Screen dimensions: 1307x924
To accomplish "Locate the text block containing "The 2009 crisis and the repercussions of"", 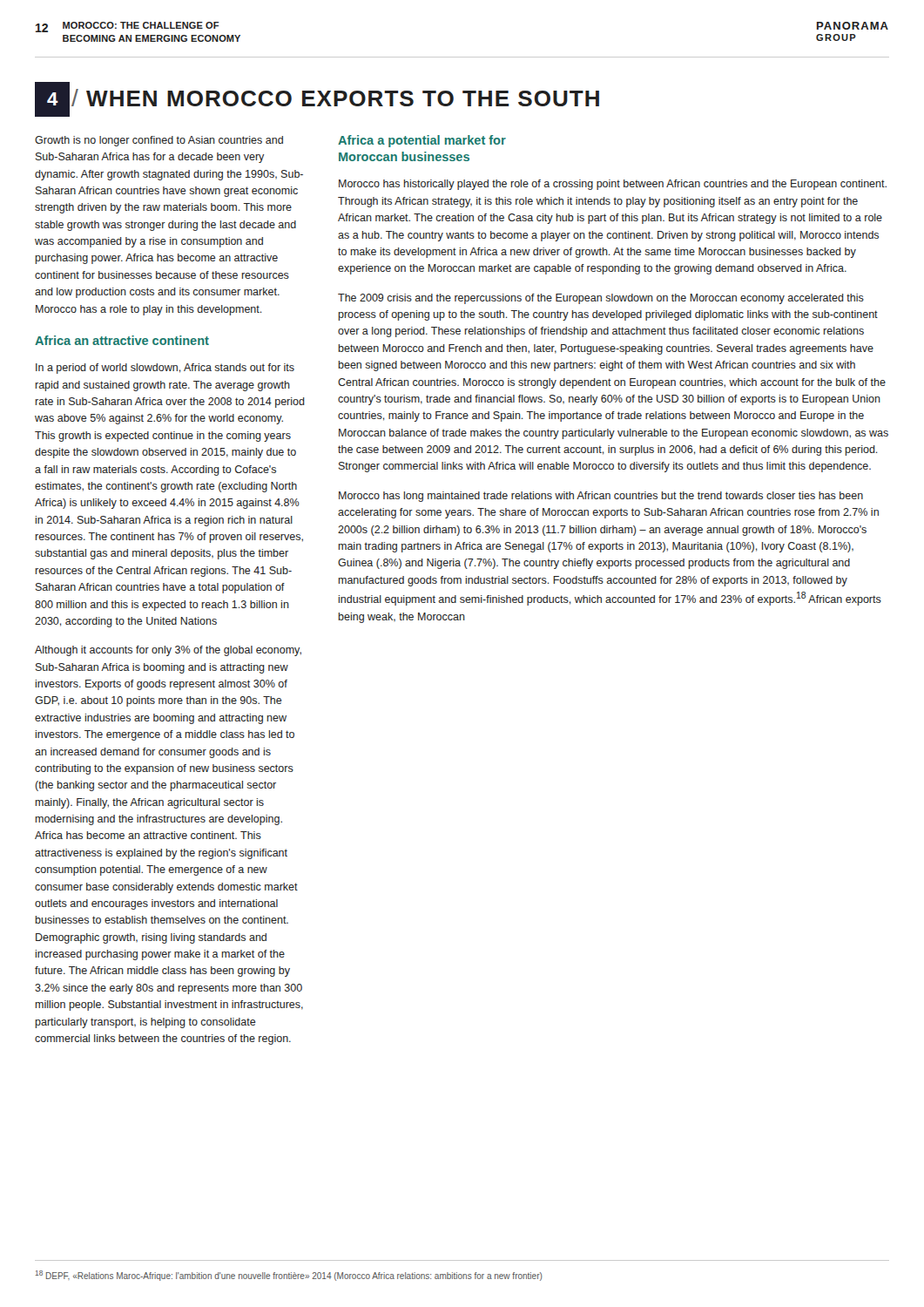I will [x=613, y=382].
